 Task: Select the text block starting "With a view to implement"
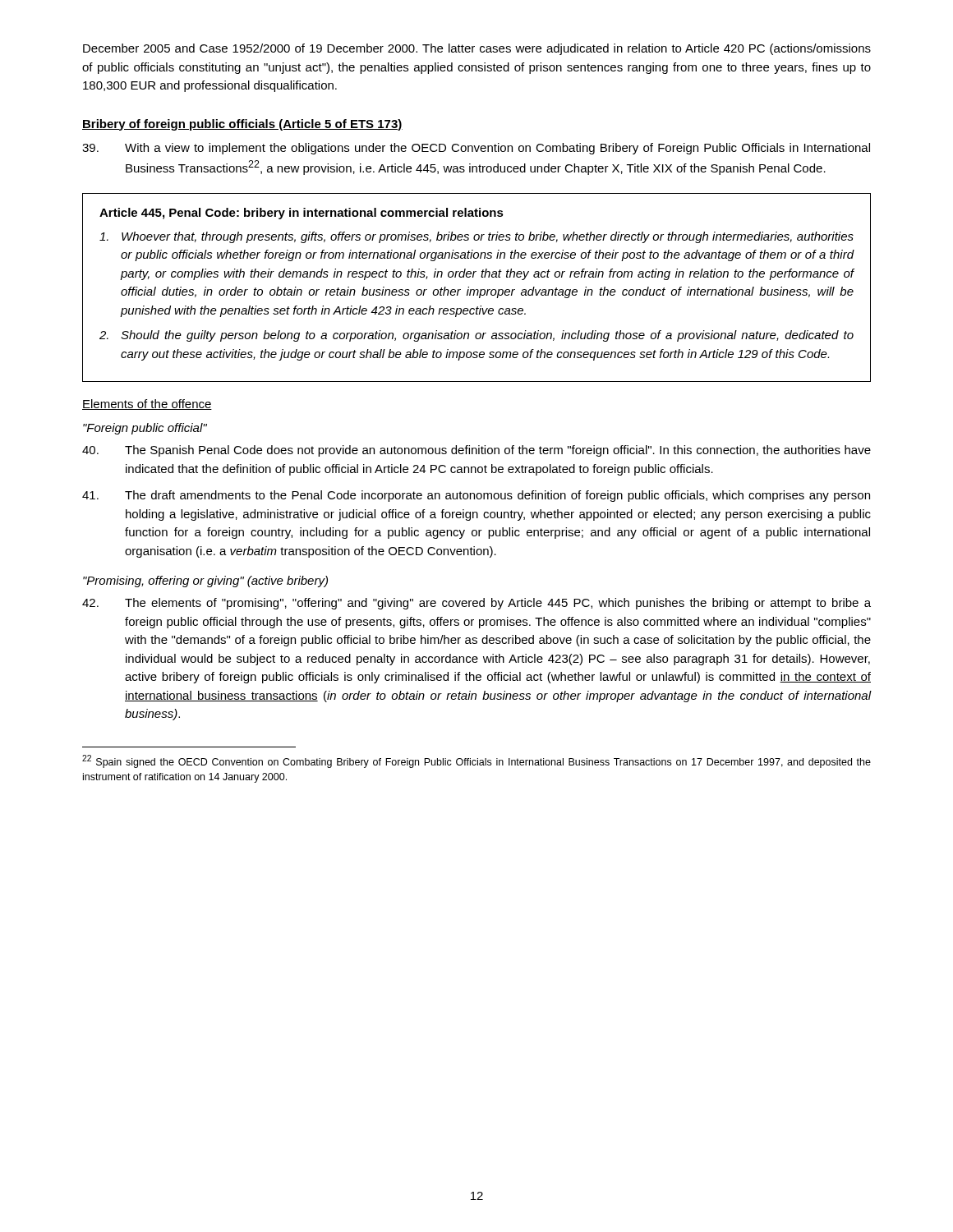point(476,158)
